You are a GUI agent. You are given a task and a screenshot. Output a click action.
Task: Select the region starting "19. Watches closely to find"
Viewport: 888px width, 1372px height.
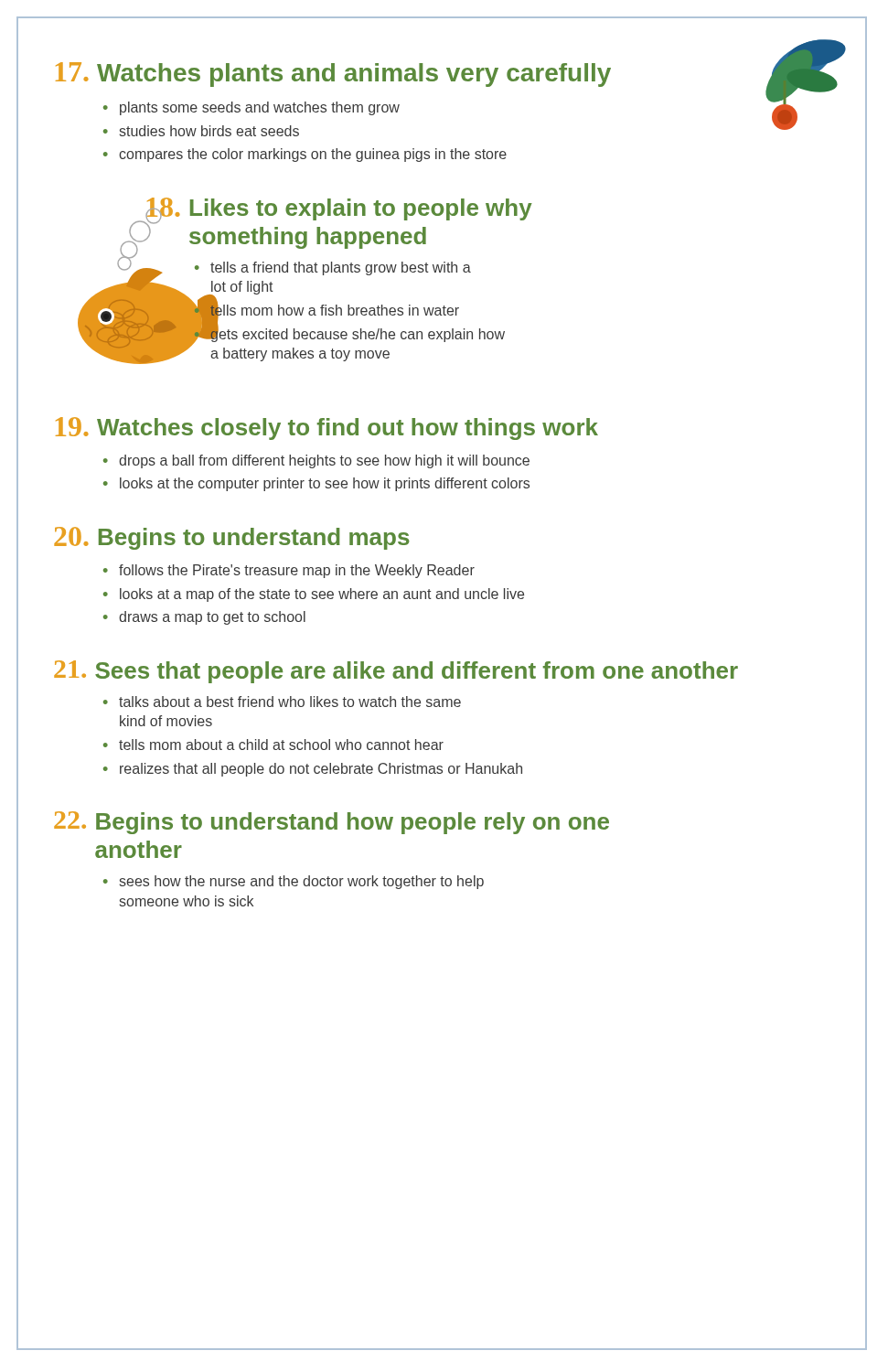(x=326, y=426)
